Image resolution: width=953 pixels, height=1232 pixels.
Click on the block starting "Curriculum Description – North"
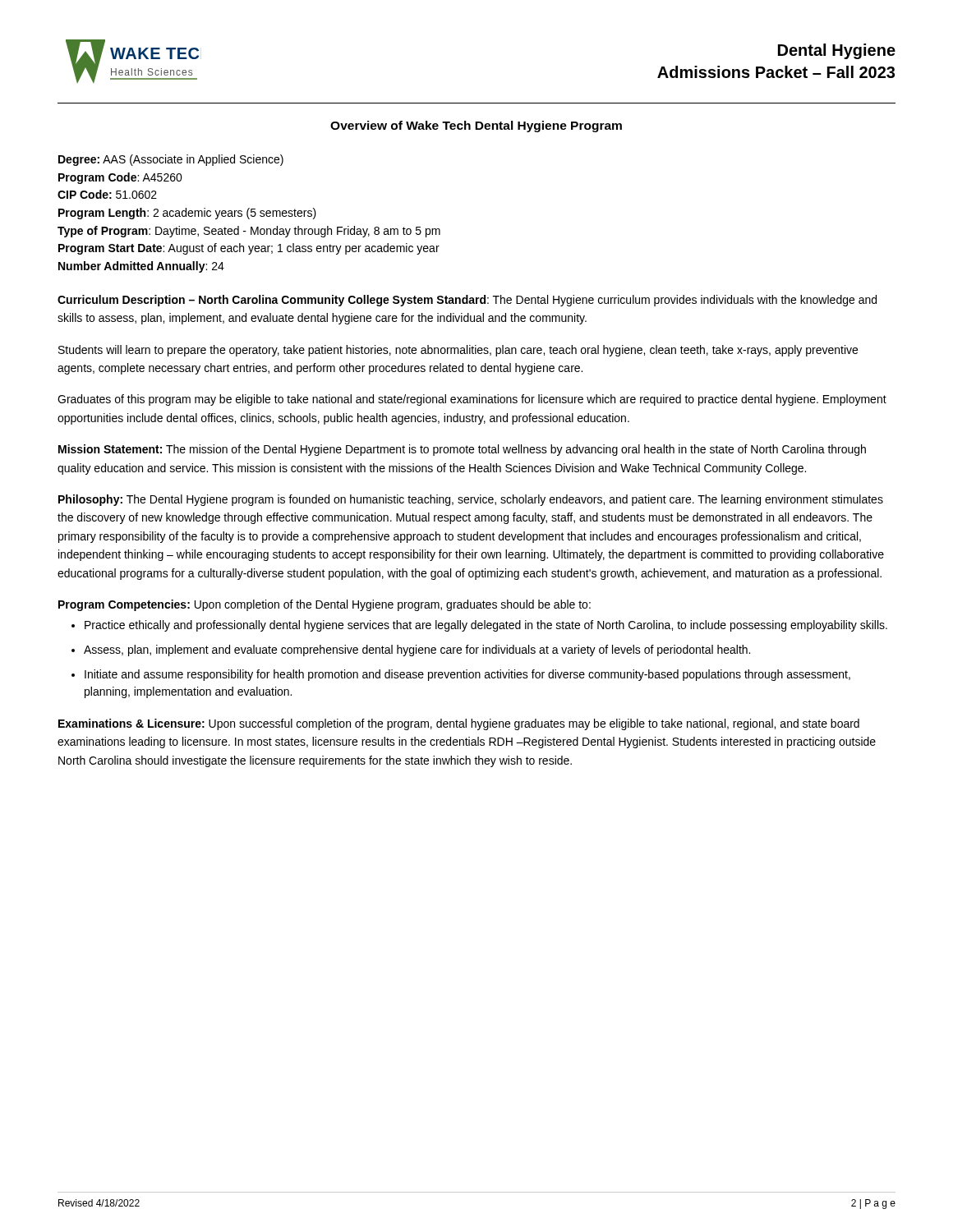467,309
